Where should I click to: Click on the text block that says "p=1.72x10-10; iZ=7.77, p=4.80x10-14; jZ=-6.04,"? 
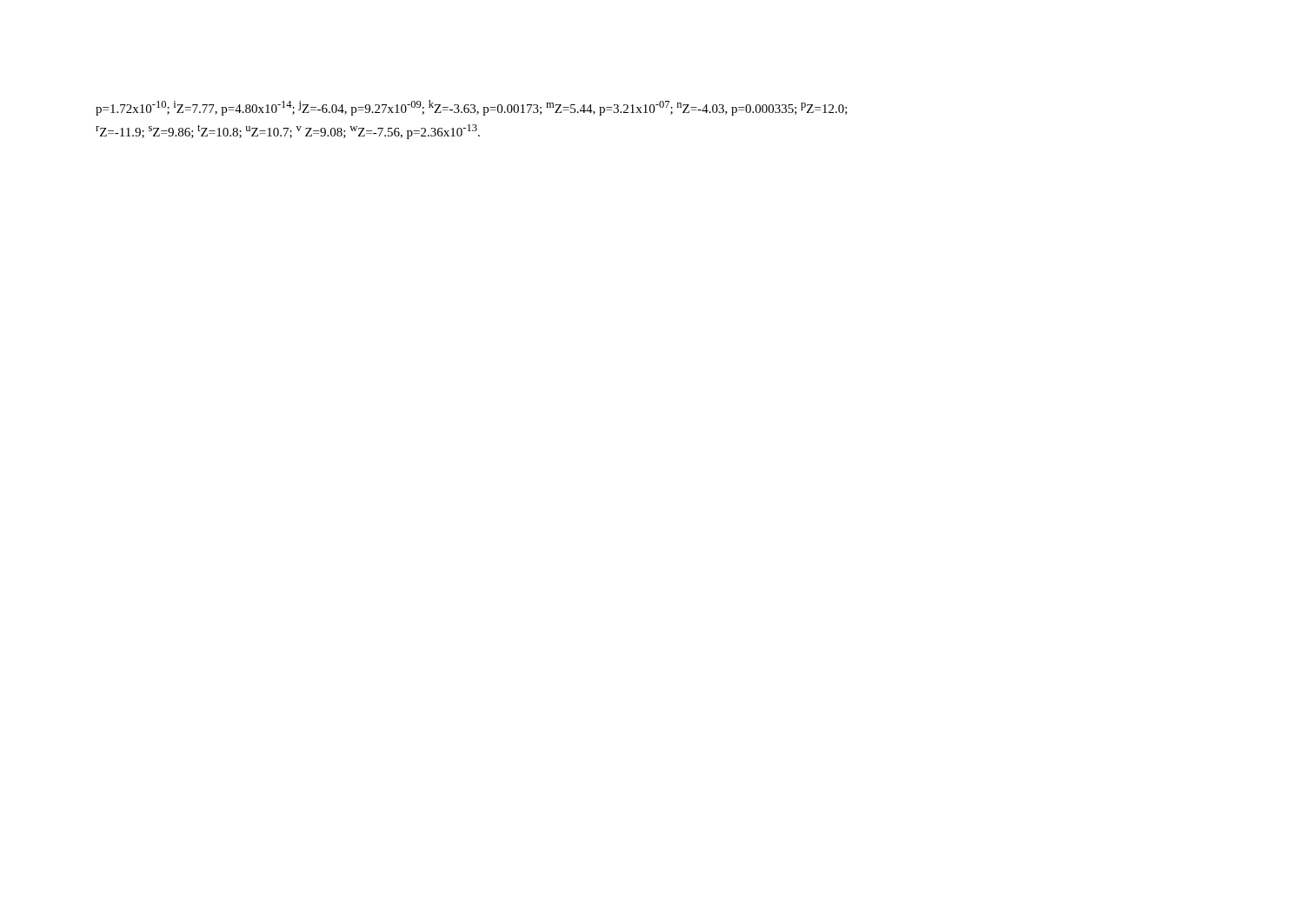[x=472, y=119]
